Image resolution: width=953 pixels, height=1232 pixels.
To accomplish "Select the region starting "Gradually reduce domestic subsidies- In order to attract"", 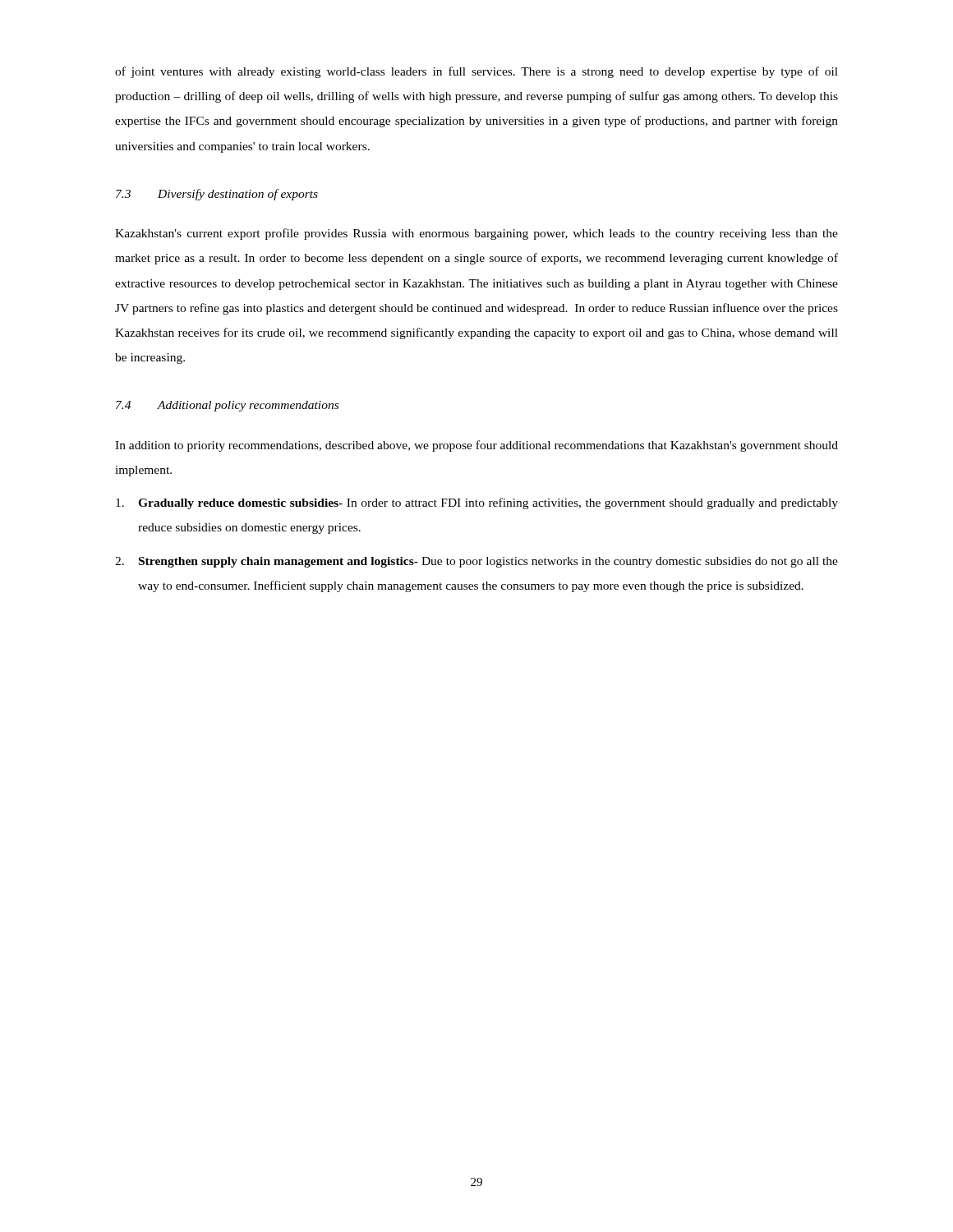I will (476, 515).
